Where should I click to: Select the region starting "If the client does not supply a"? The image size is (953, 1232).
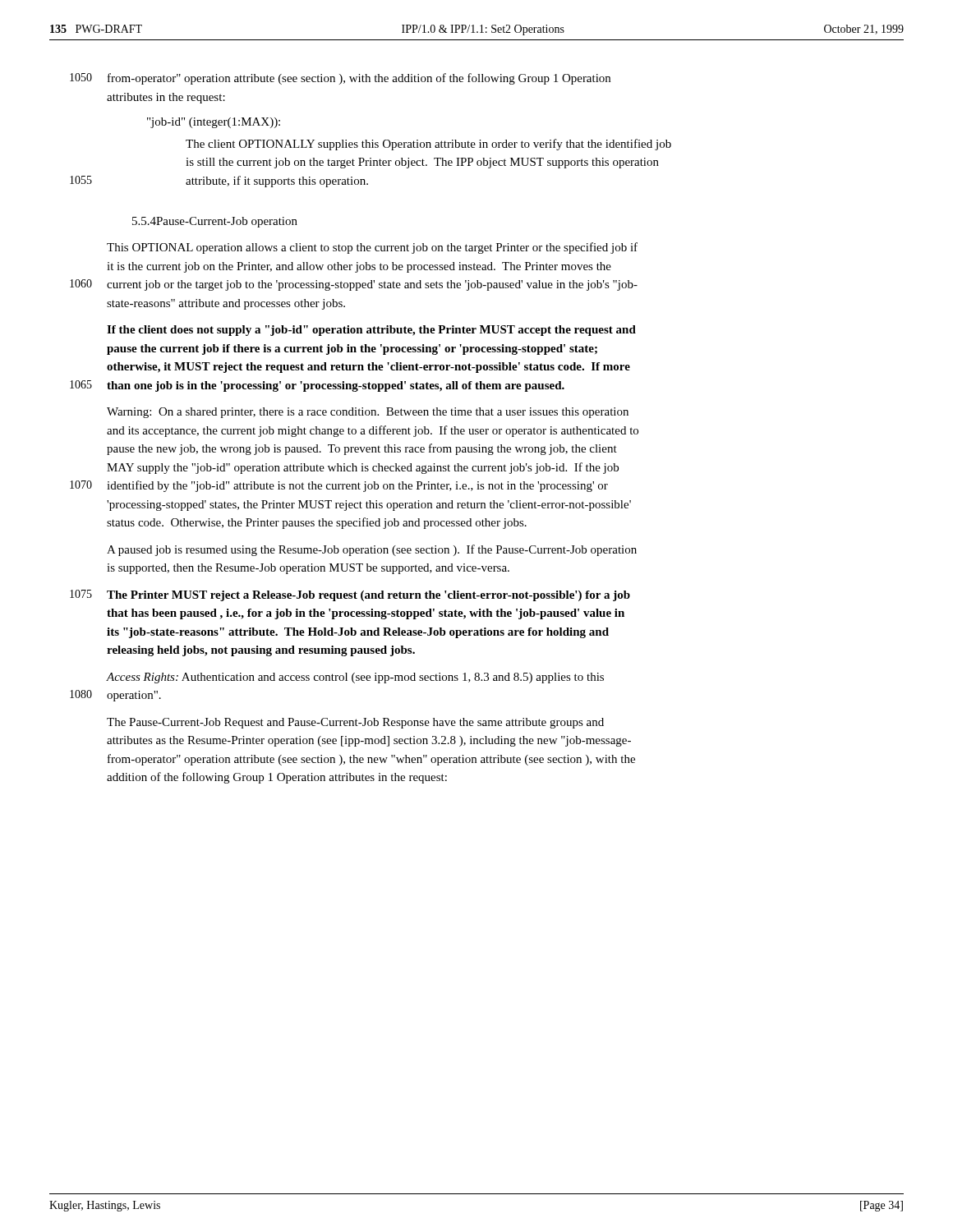click(476, 348)
